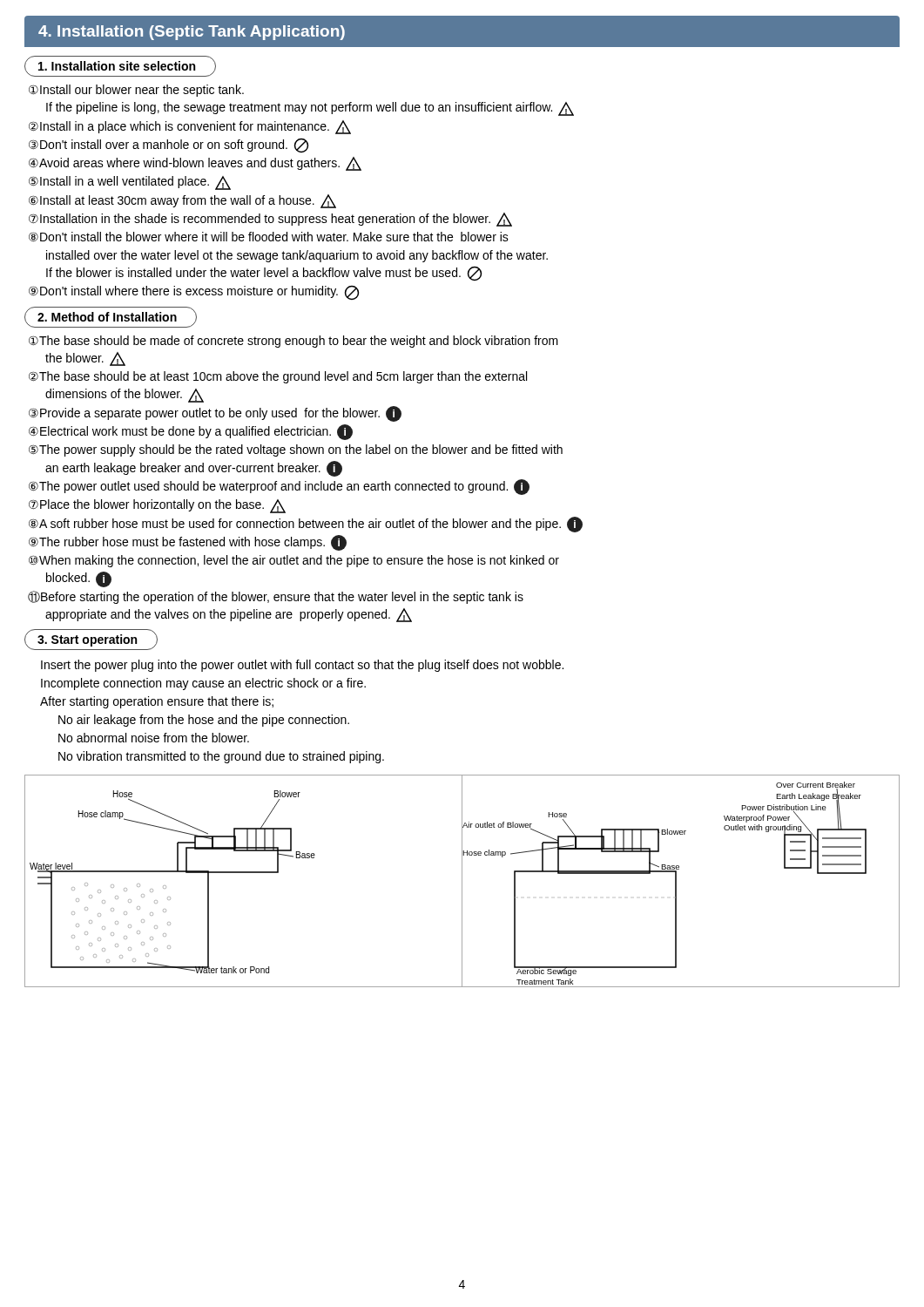Point to the block starting "③Don't install over"
Viewport: 924px width, 1307px height.
(x=168, y=146)
